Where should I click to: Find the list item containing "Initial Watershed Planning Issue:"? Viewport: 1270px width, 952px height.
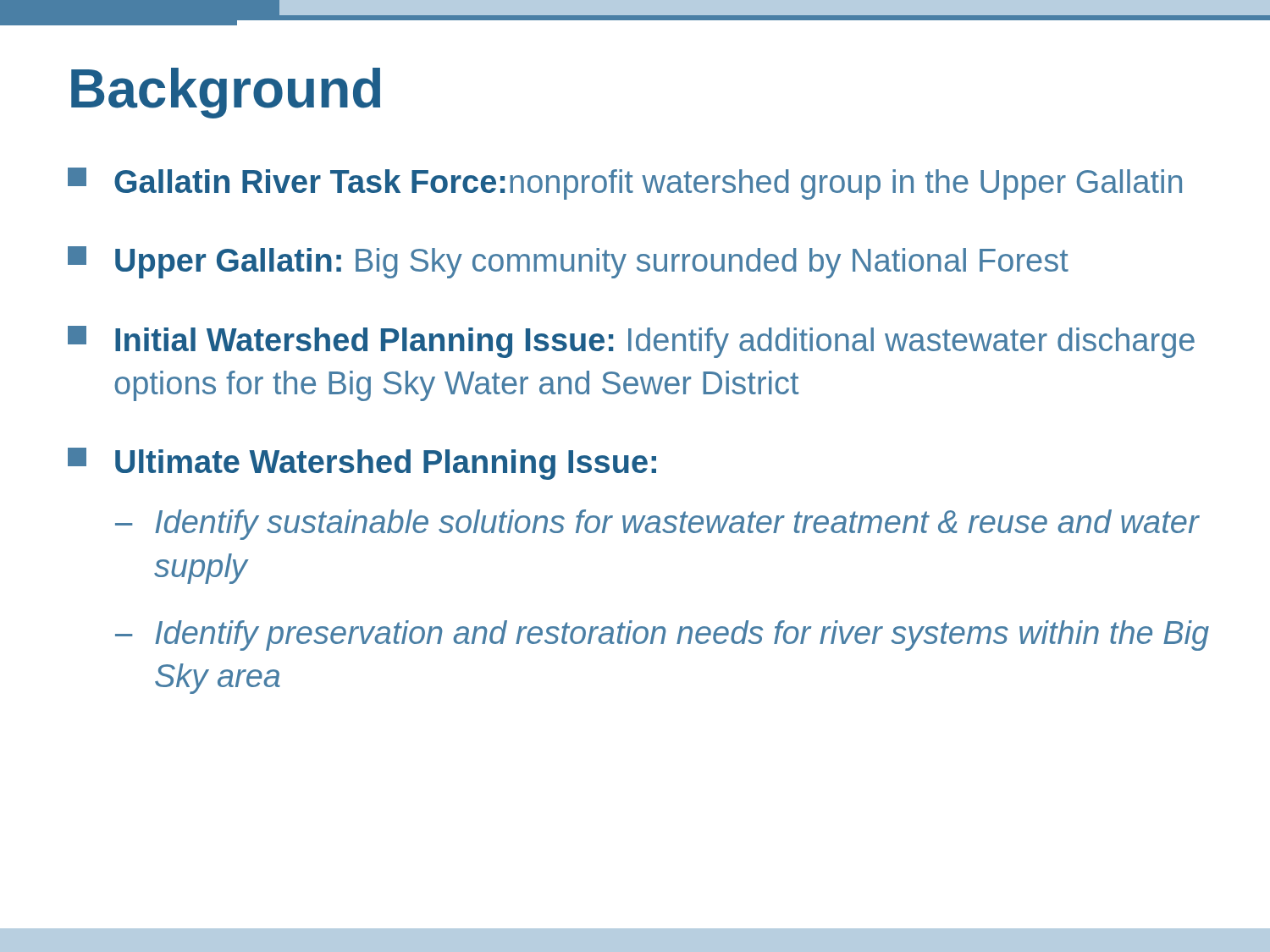click(x=643, y=362)
